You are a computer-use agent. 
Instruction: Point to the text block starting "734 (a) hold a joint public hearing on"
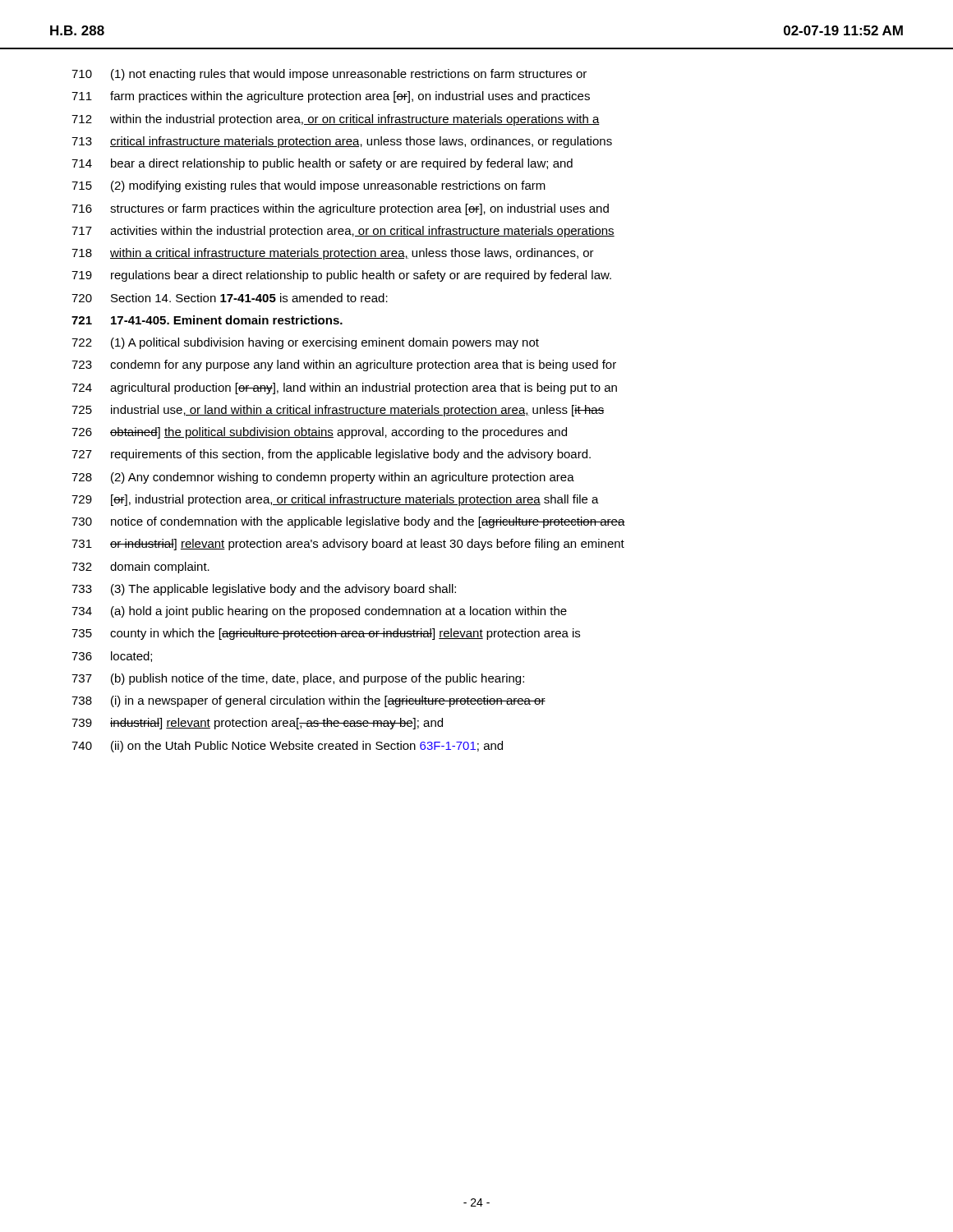point(476,611)
